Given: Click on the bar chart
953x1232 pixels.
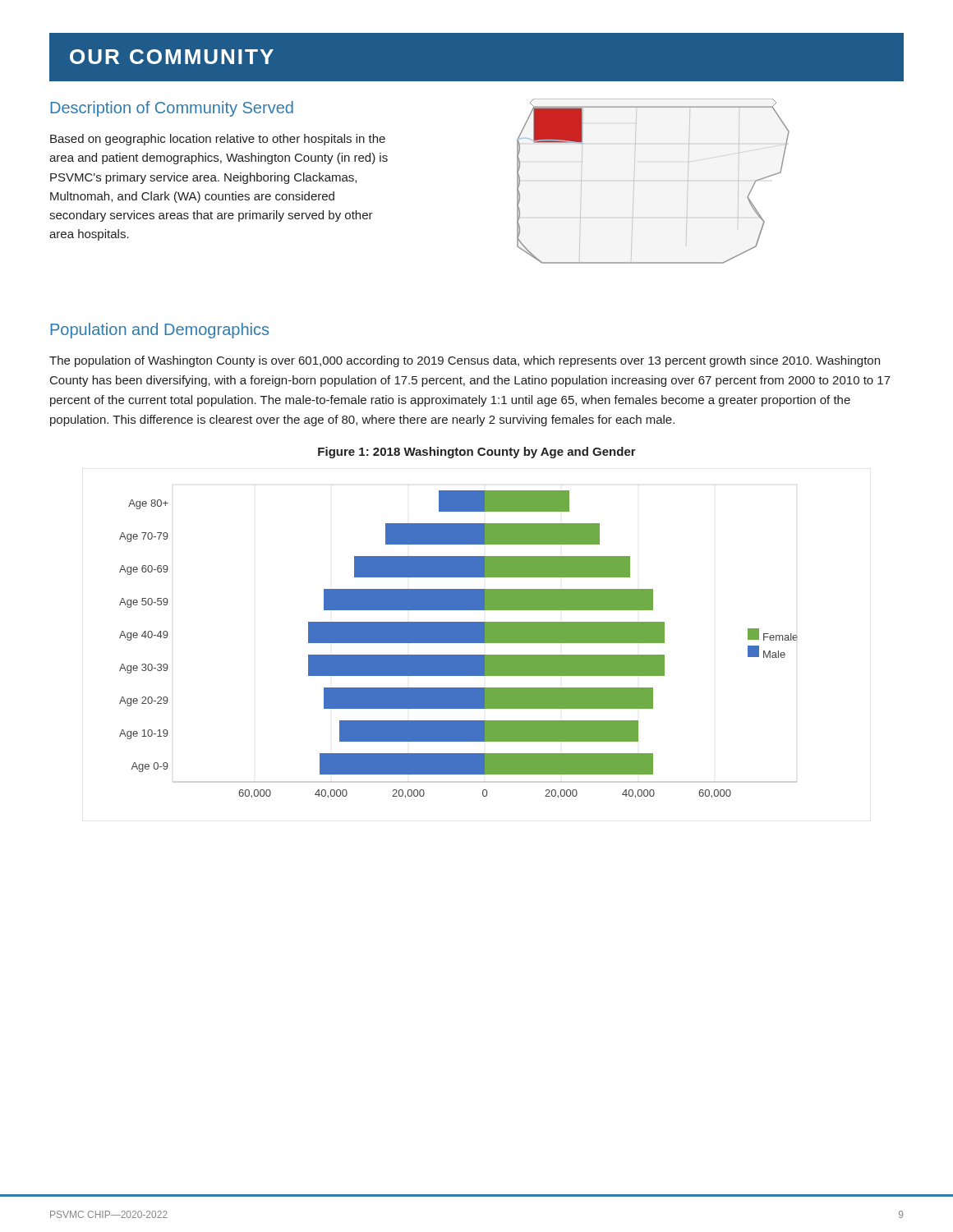Looking at the screenshot, I should [476, 645].
